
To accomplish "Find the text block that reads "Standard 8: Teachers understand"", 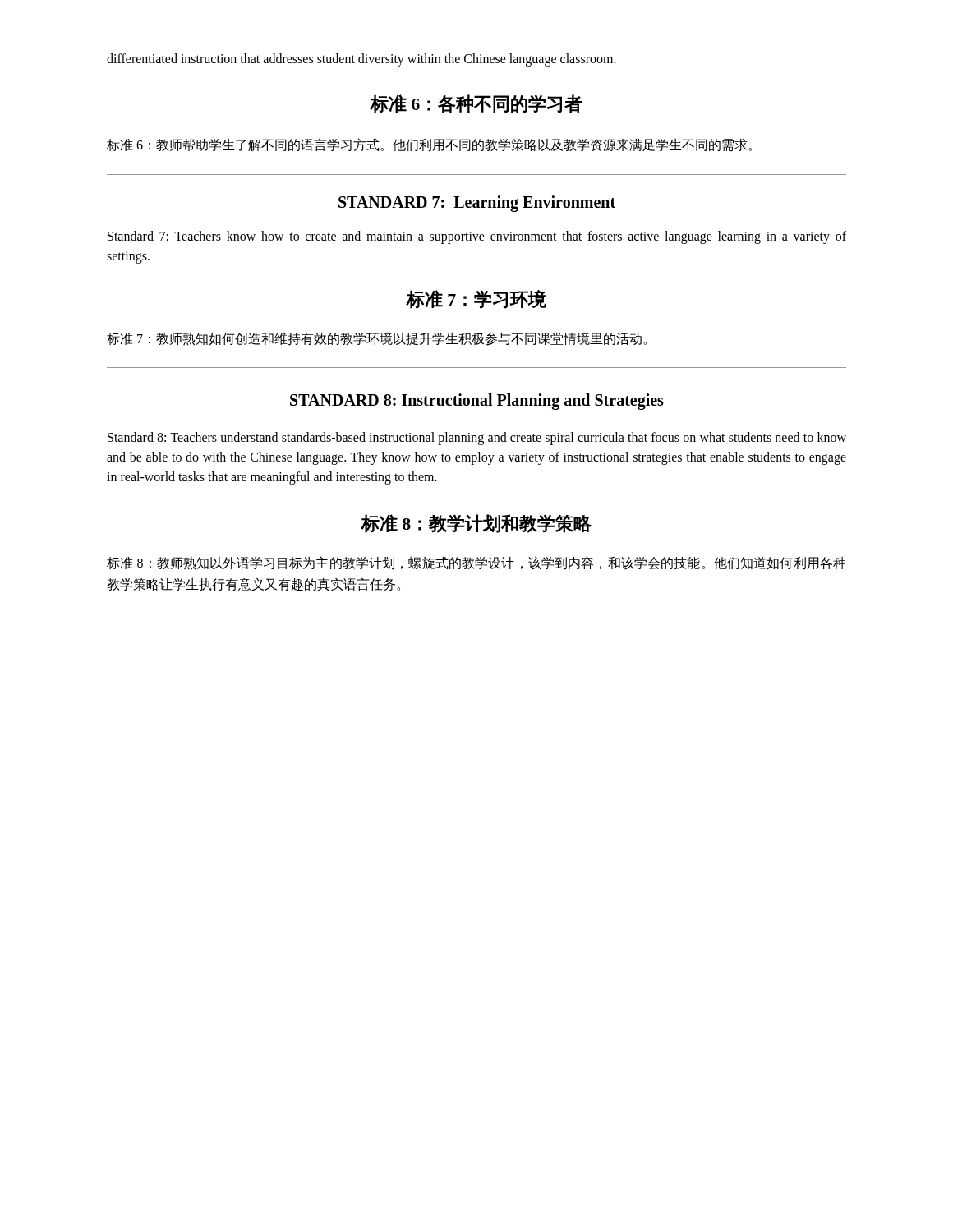I will click(476, 458).
